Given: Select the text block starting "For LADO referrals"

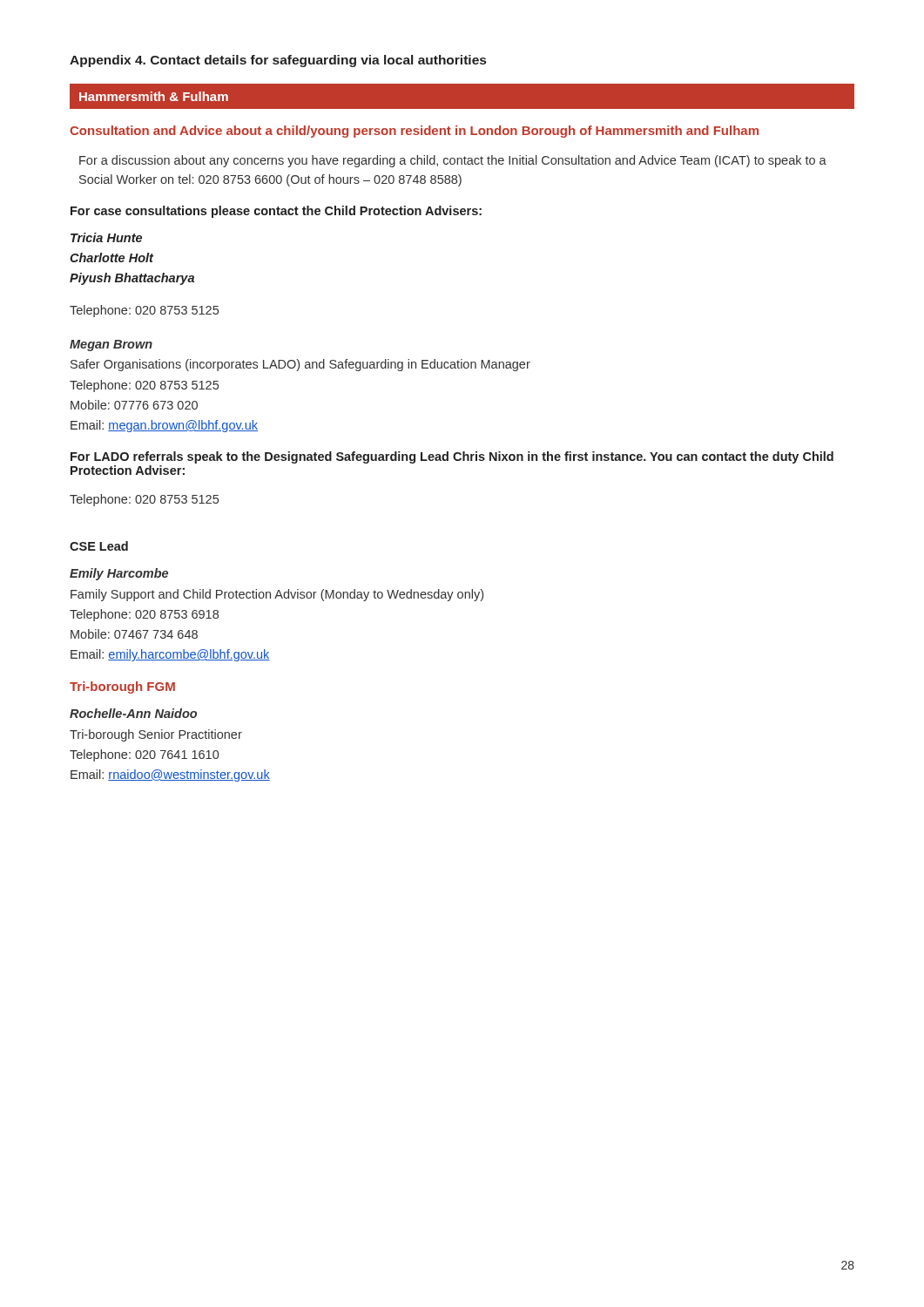Looking at the screenshot, I should [462, 464].
